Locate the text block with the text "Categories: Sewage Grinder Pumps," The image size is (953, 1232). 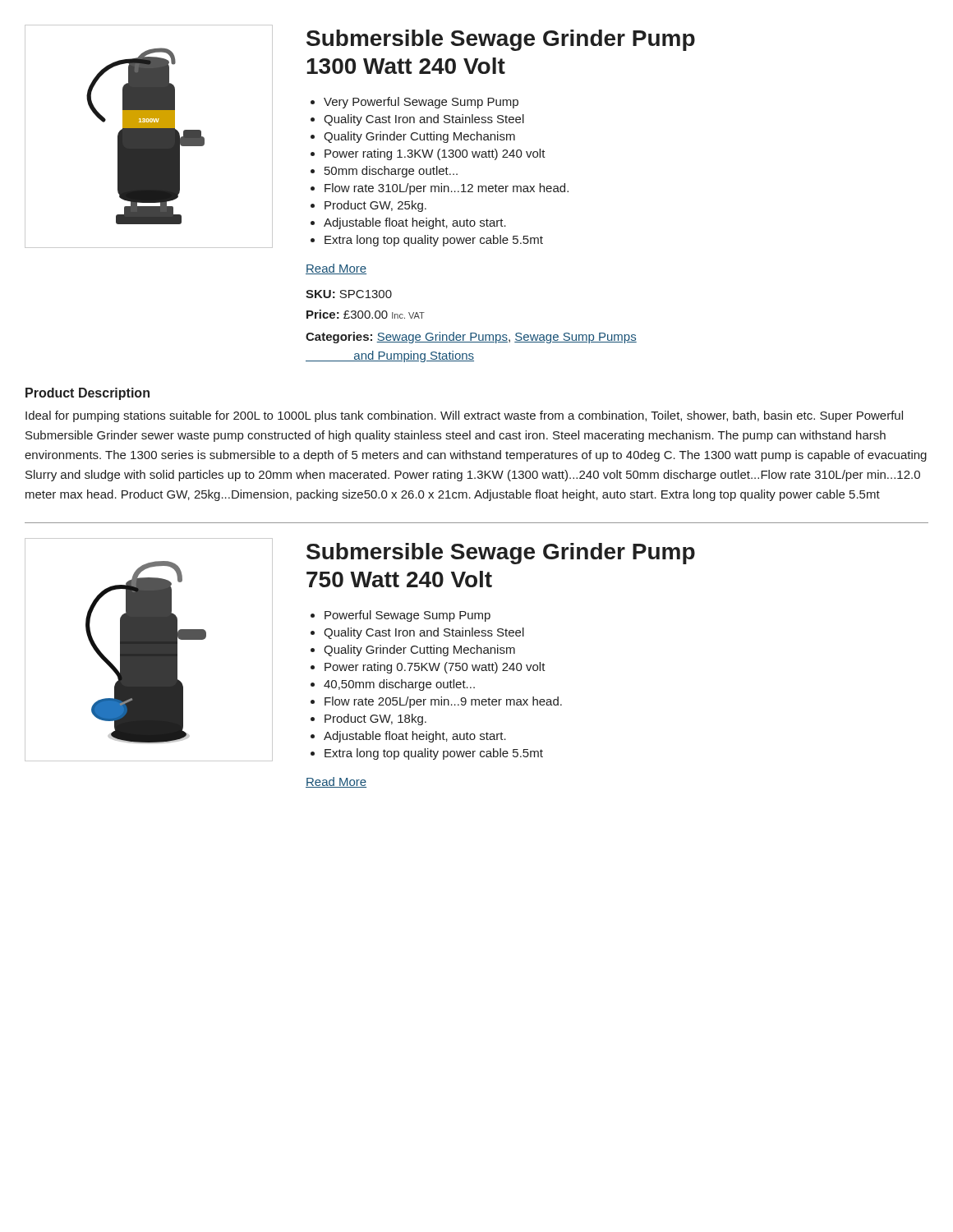[x=471, y=346]
